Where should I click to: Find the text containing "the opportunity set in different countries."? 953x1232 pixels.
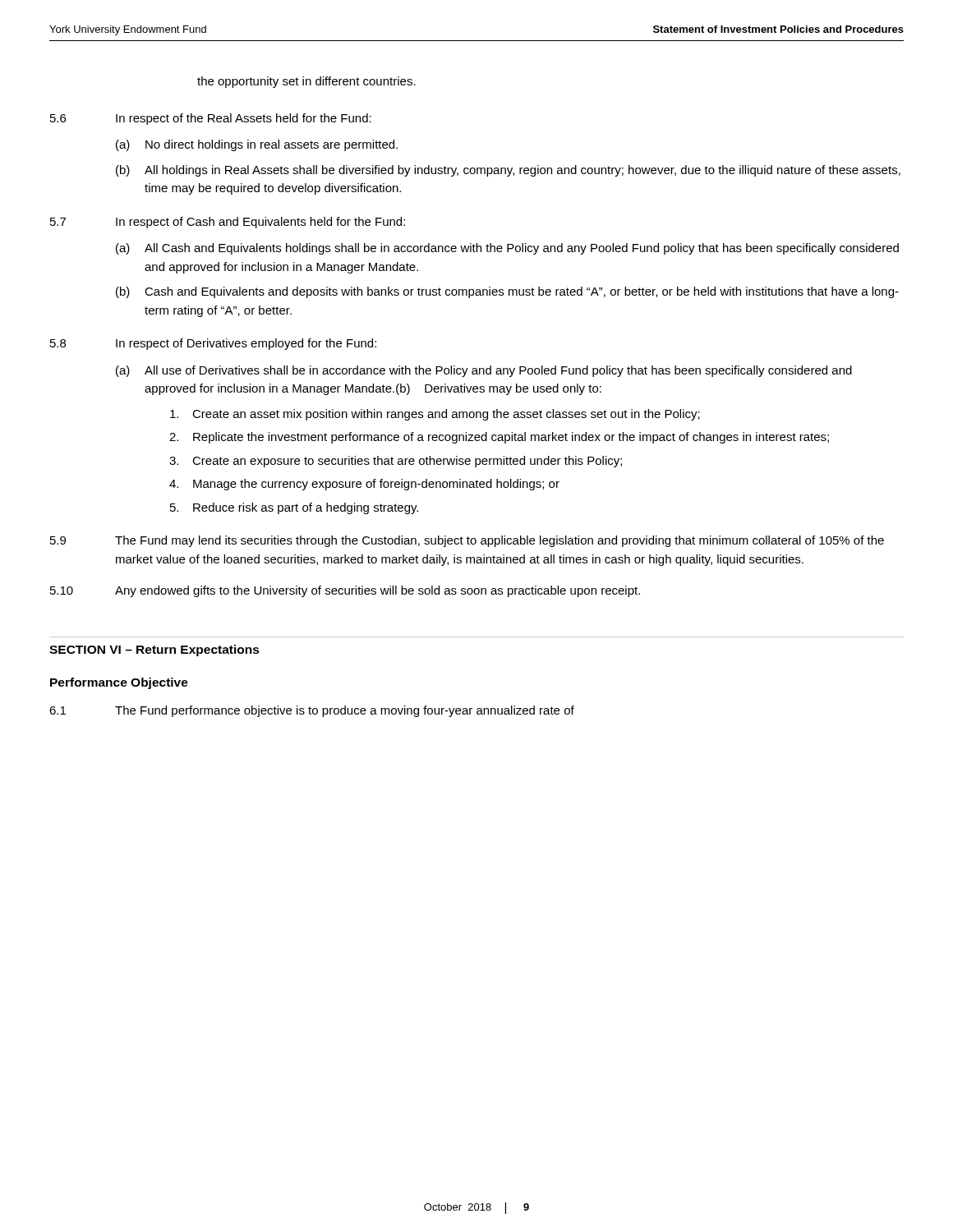(307, 81)
